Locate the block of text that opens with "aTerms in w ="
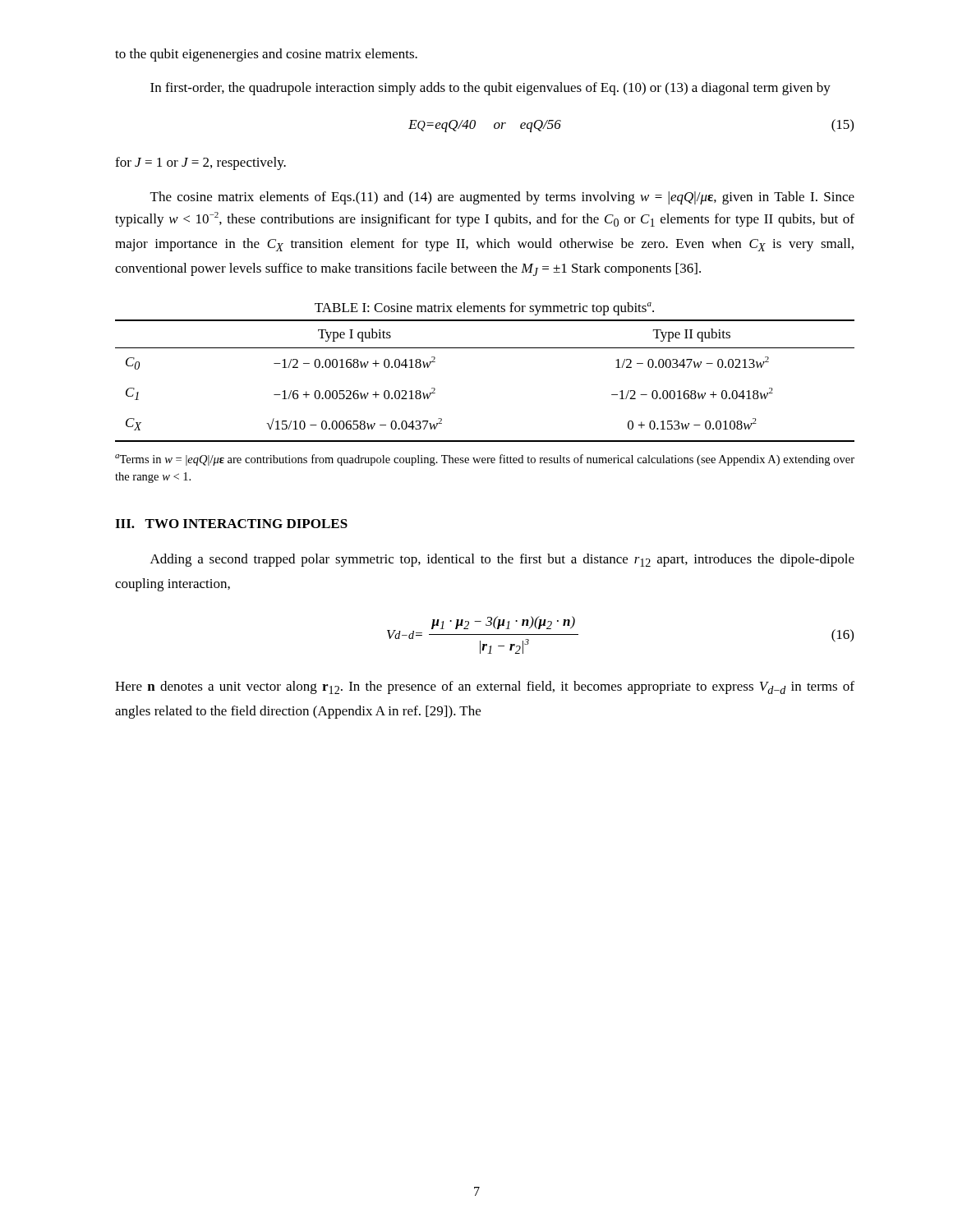The width and height of the screenshot is (953, 1232). pyautogui.click(x=485, y=467)
